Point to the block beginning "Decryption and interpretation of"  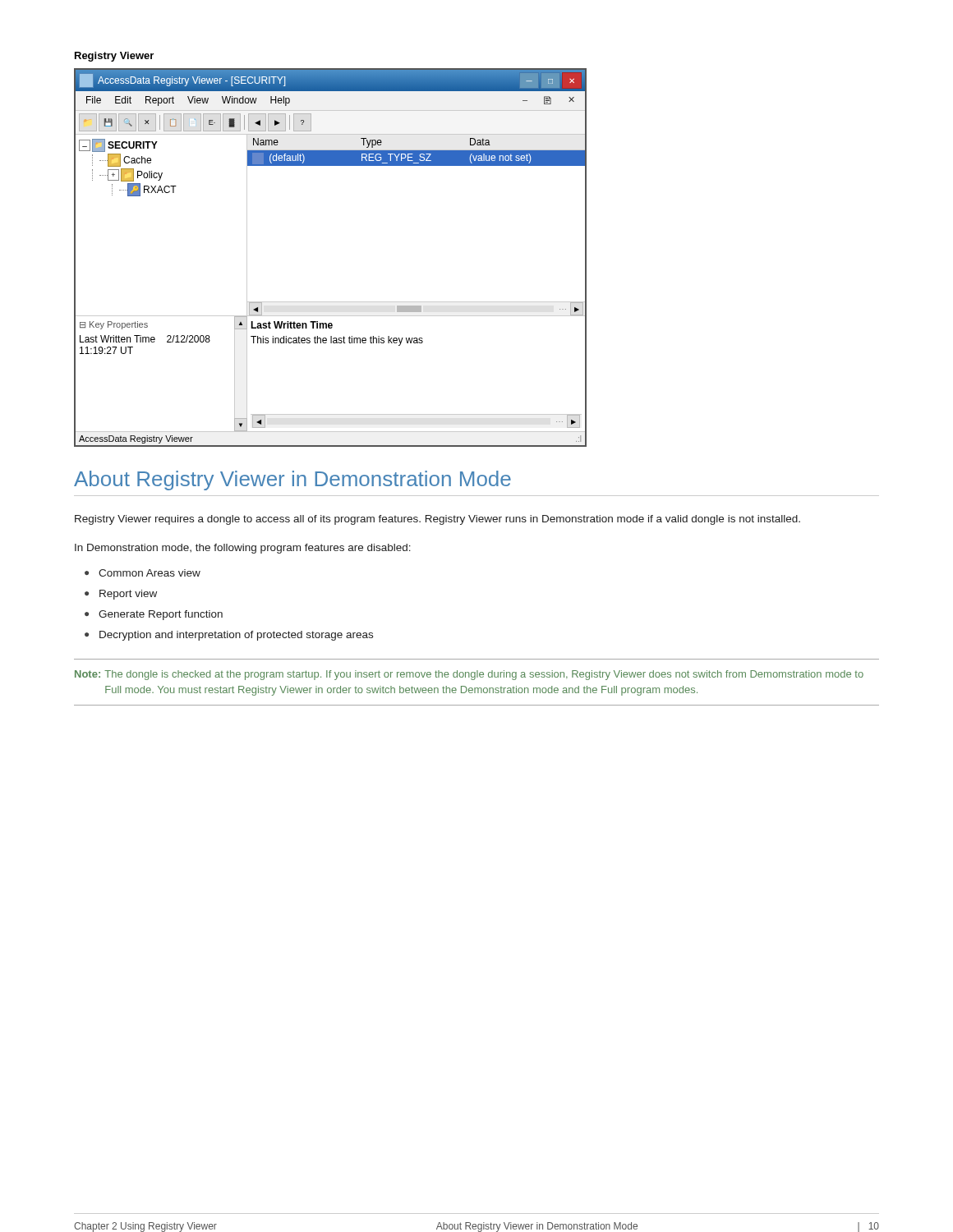coord(236,634)
